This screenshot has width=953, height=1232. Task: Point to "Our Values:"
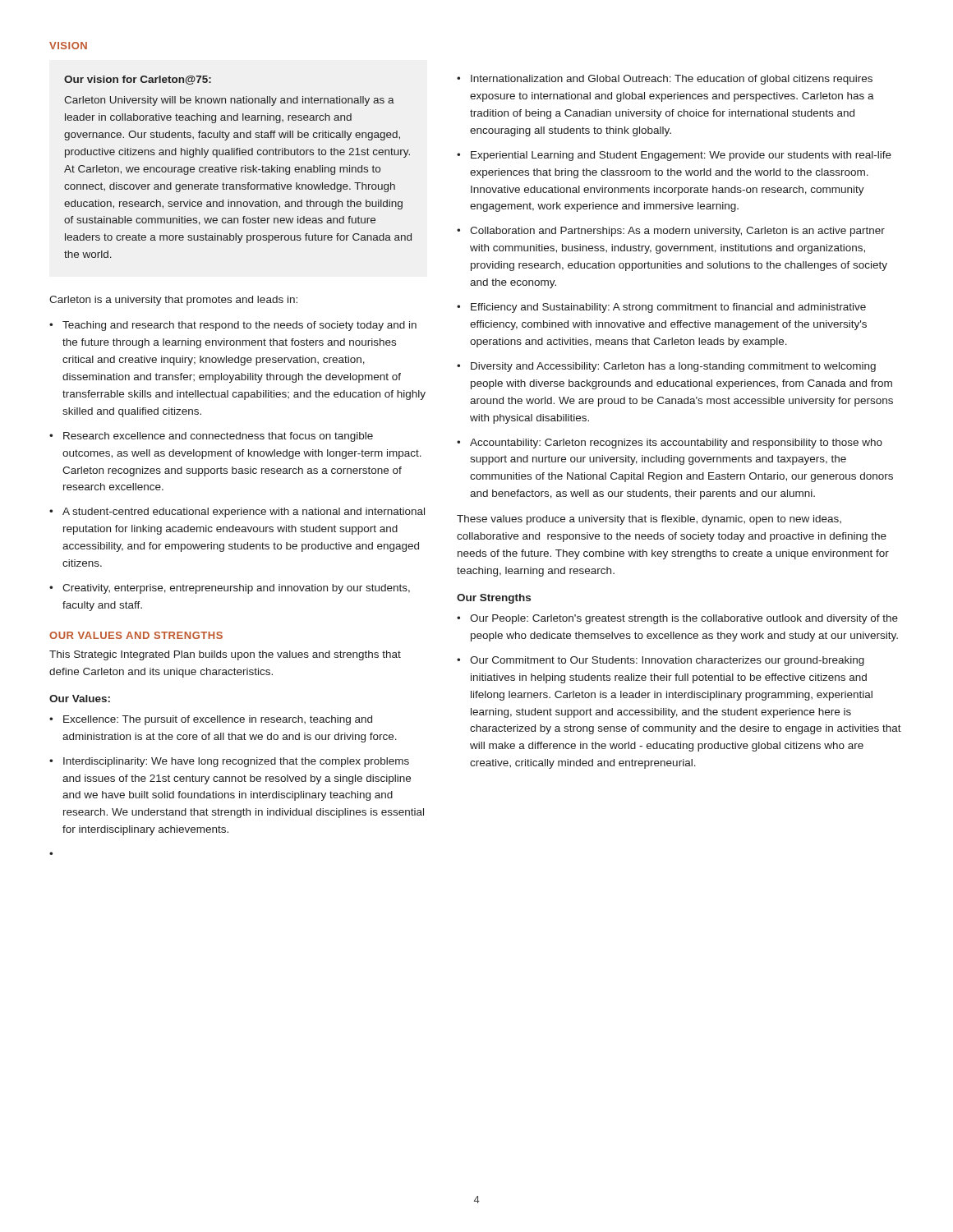[x=80, y=698]
